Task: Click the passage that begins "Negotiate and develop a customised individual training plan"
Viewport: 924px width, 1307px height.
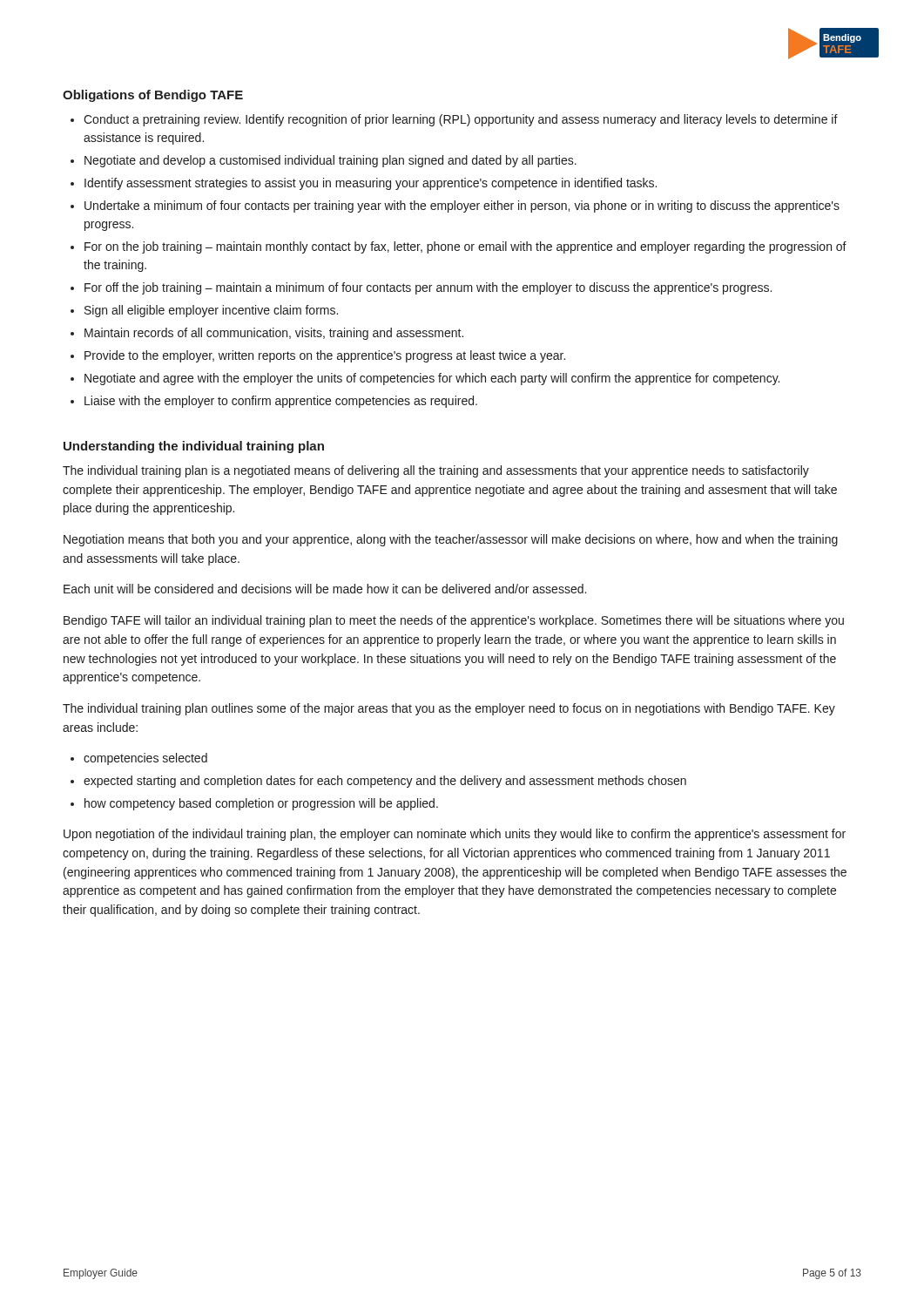Action: click(x=330, y=160)
